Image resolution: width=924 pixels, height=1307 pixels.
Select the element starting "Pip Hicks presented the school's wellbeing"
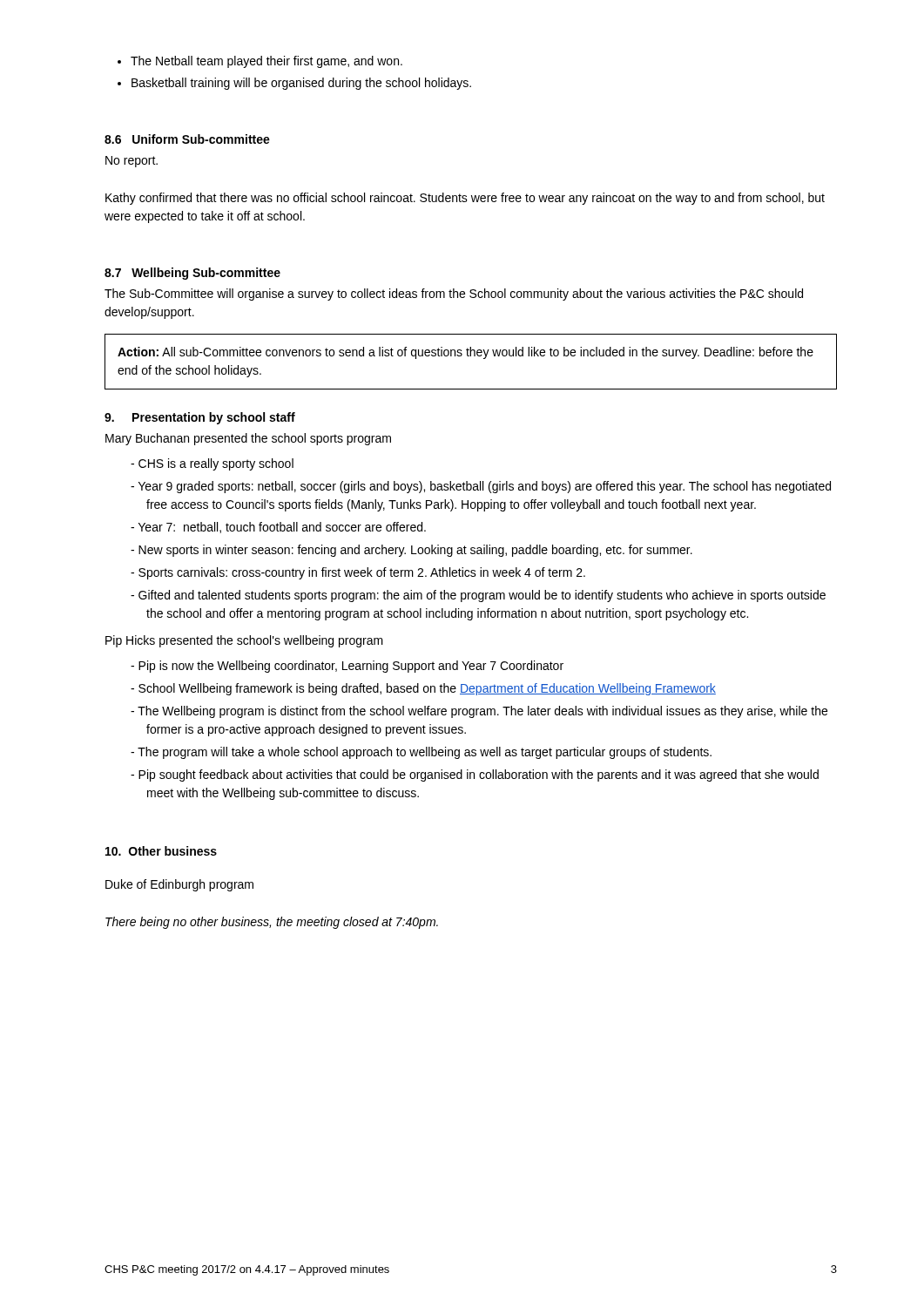[x=244, y=640]
